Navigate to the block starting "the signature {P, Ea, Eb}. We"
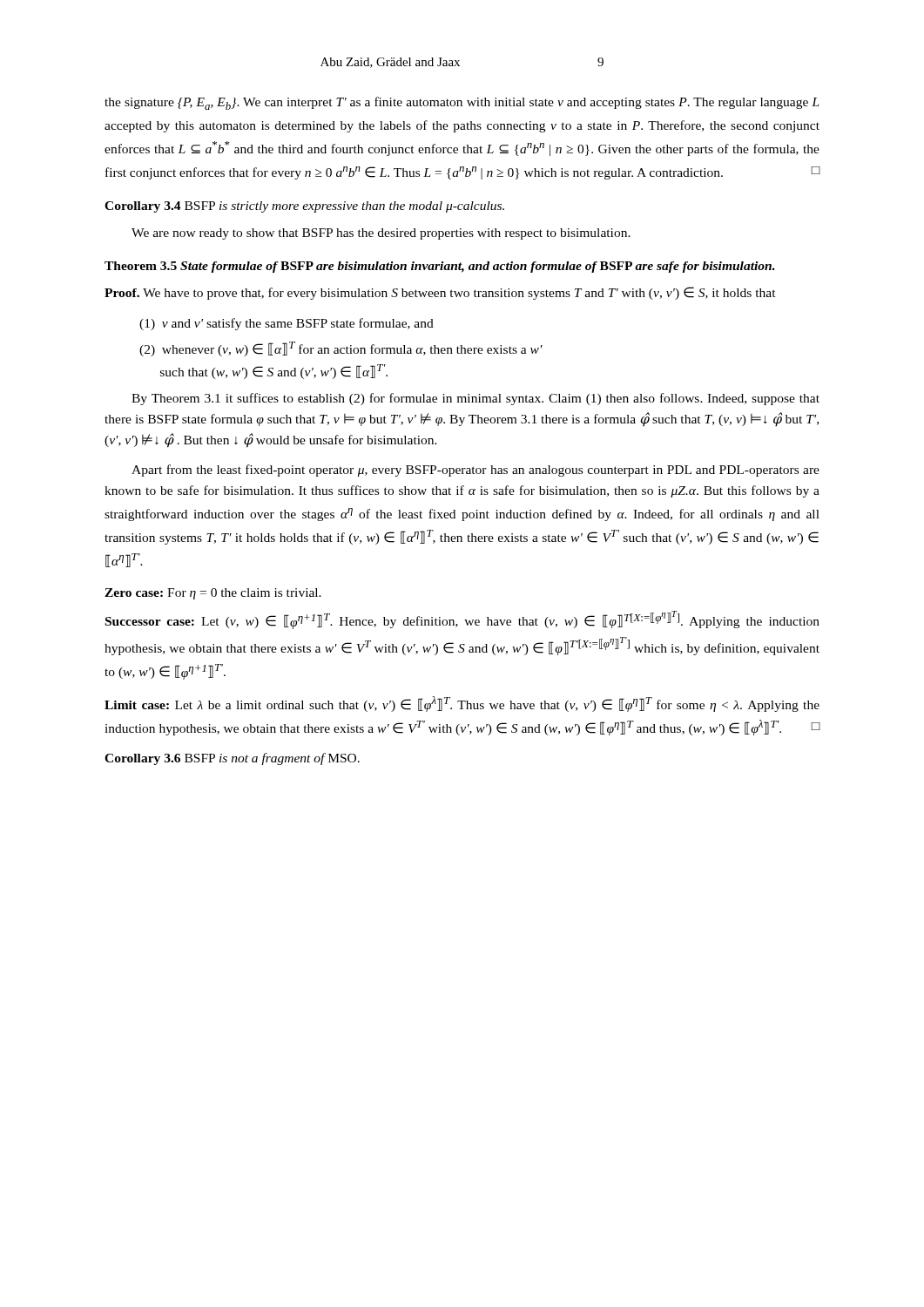The height and width of the screenshot is (1307, 924). click(462, 137)
